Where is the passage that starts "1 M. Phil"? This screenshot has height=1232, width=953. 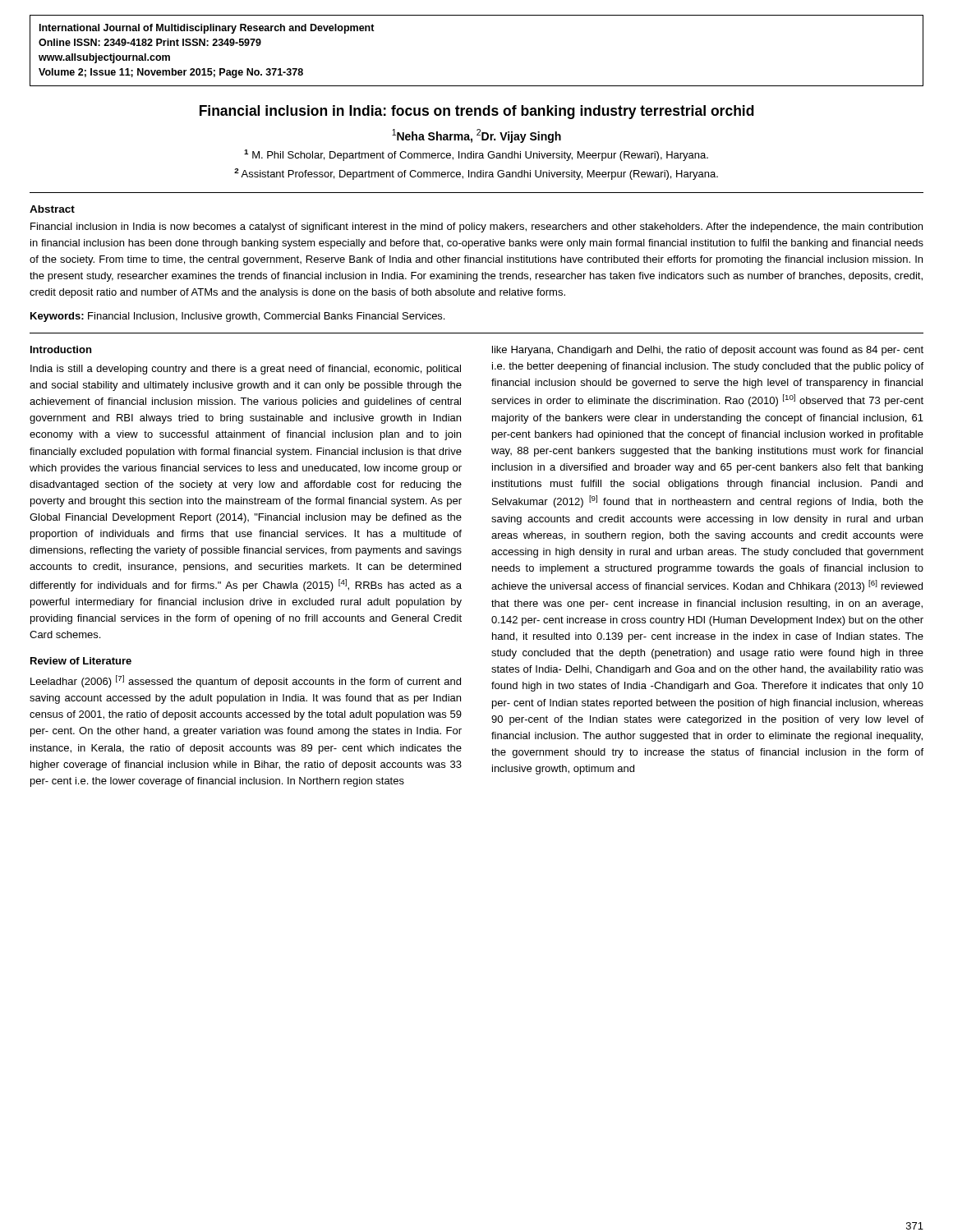coord(476,154)
